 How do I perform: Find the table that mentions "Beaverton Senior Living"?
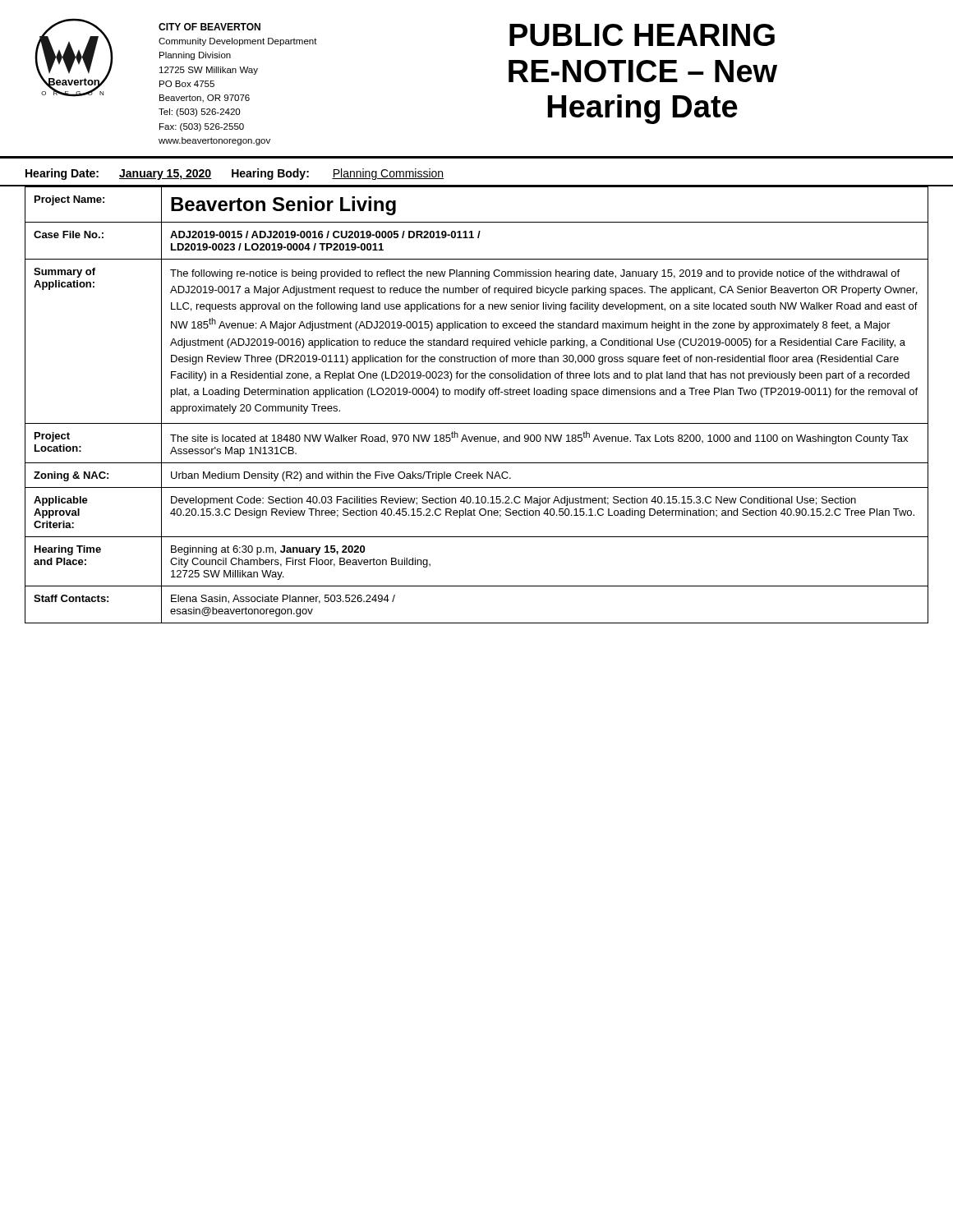(x=476, y=405)
